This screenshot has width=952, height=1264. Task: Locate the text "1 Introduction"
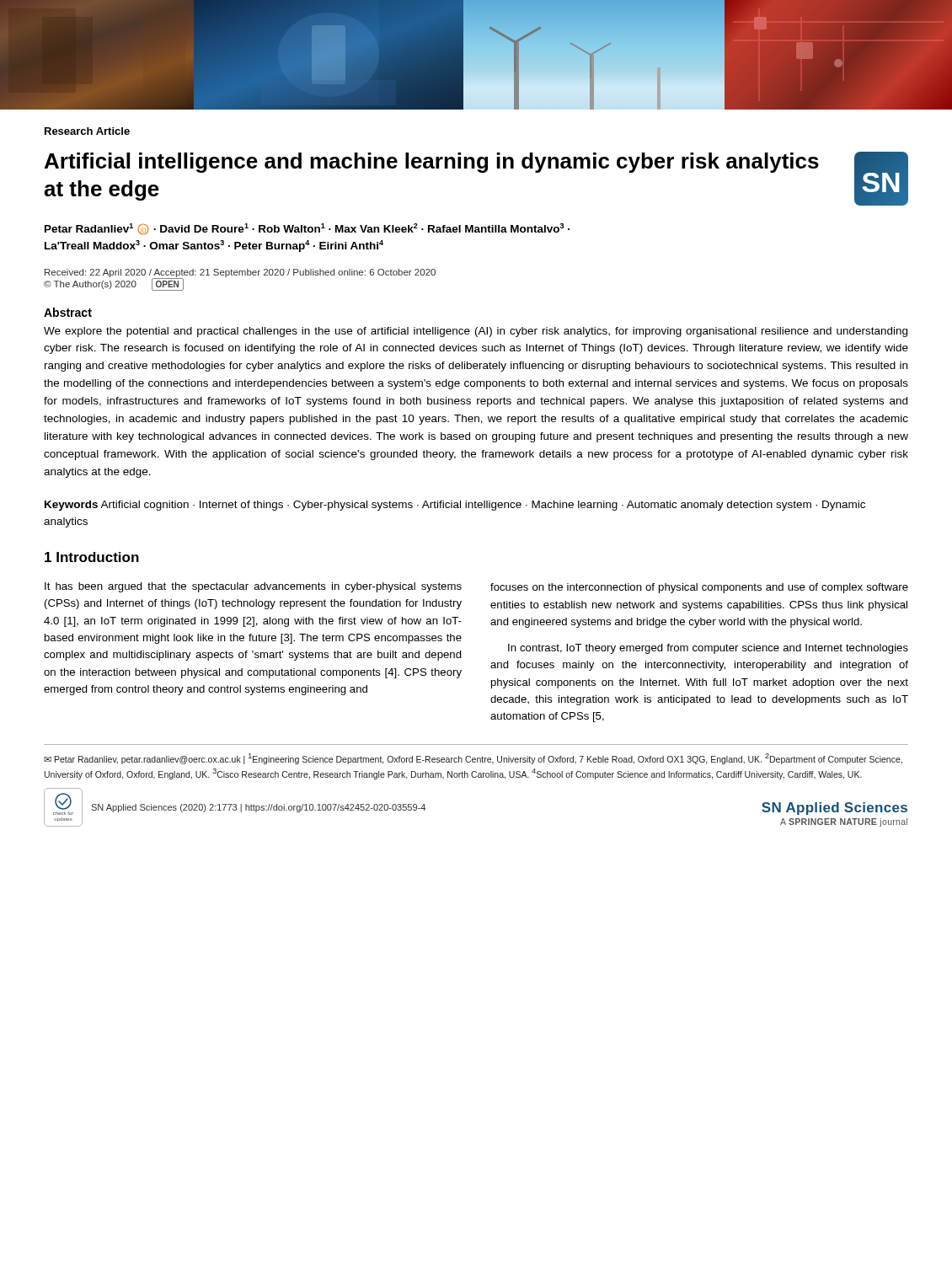tap(92, 558)
